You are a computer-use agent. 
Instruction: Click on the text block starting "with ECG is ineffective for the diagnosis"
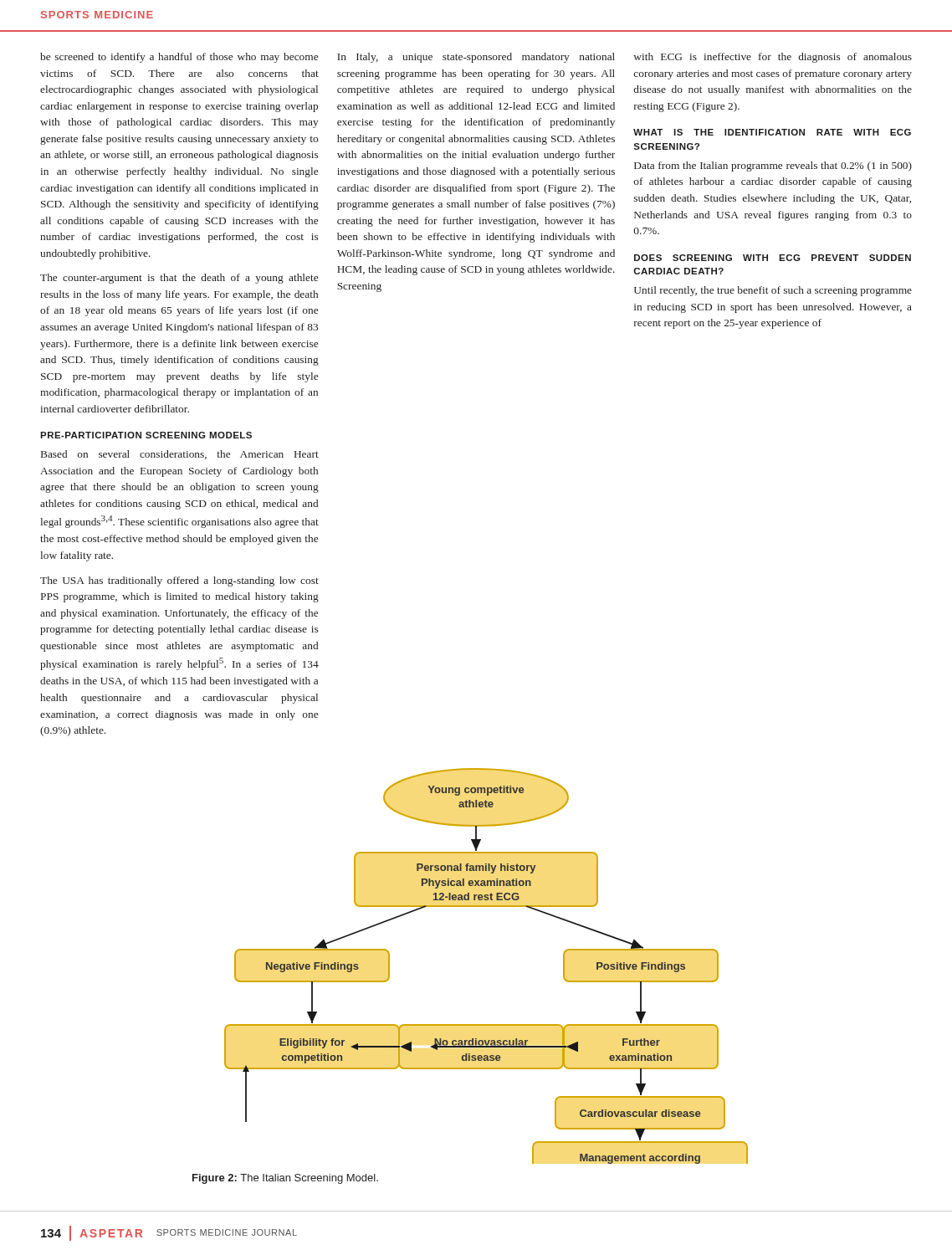click(x=773, y=81)
